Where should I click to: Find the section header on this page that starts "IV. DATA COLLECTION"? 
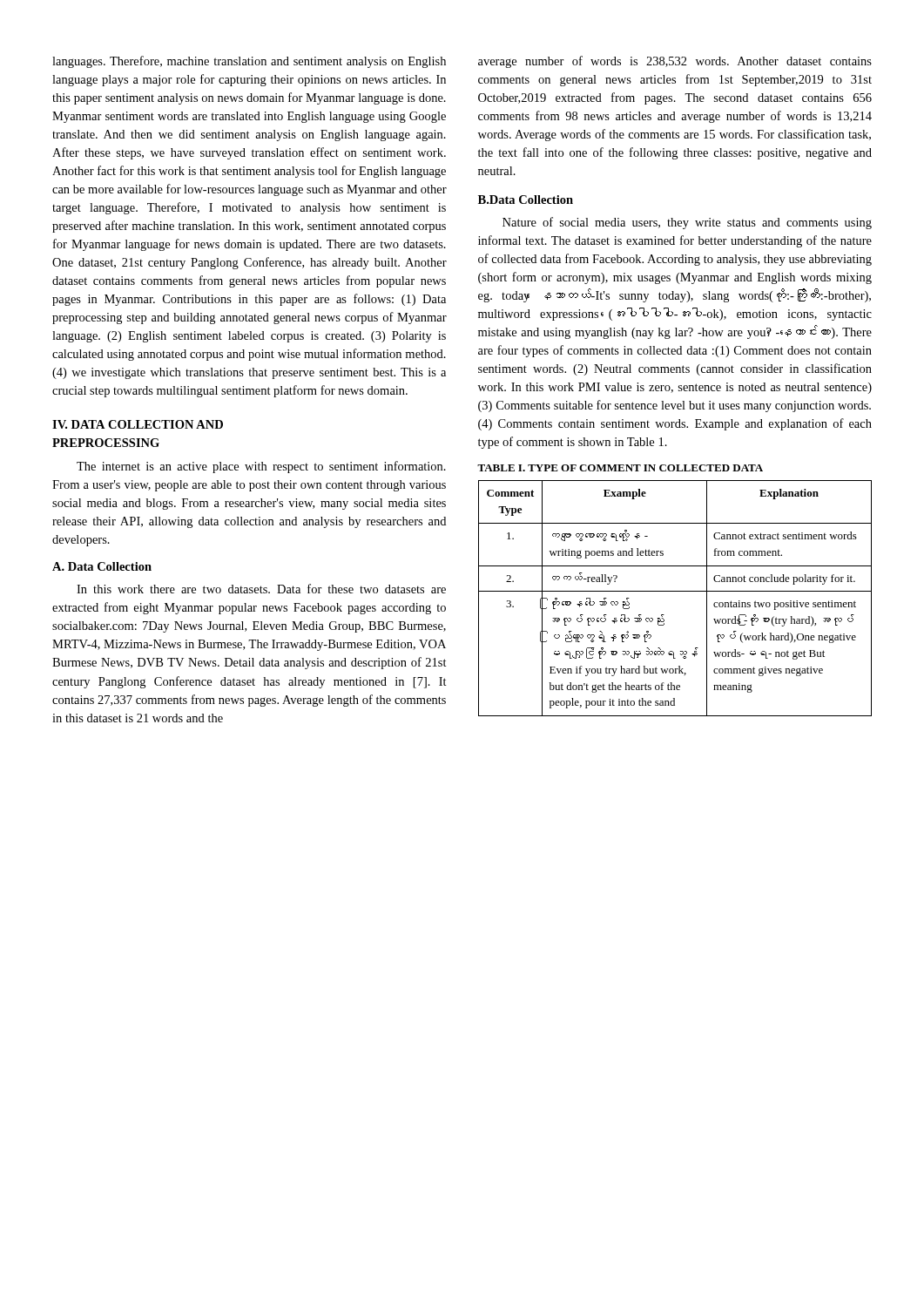tap(138, 424)
